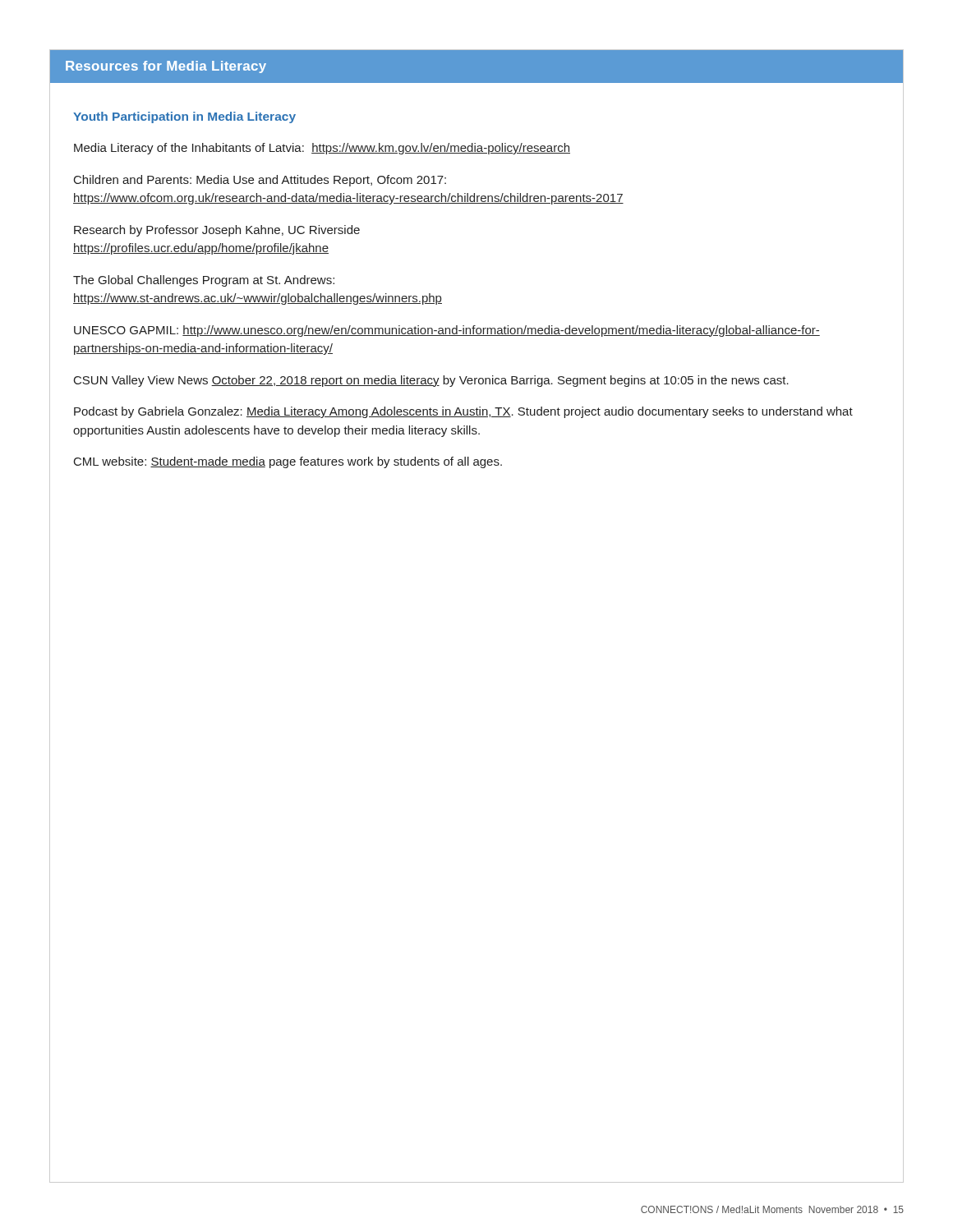This screenshot has height=1232, width=953.
Task: Select a section header
Action: 184,116
